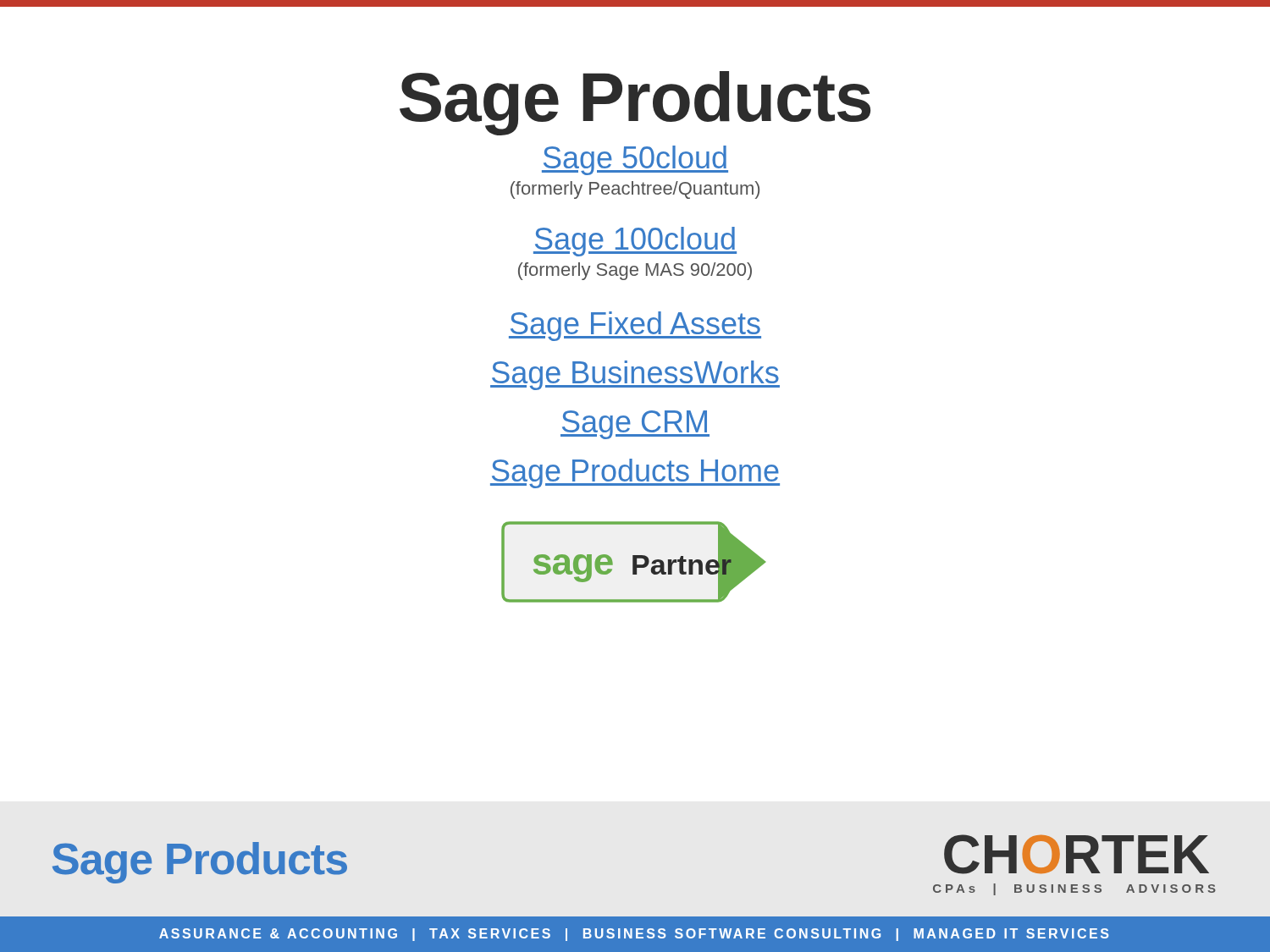Click on the block starting "Sage 50cloud (formerly Peachtree/Quantum)"

click(x=635, y=170)
